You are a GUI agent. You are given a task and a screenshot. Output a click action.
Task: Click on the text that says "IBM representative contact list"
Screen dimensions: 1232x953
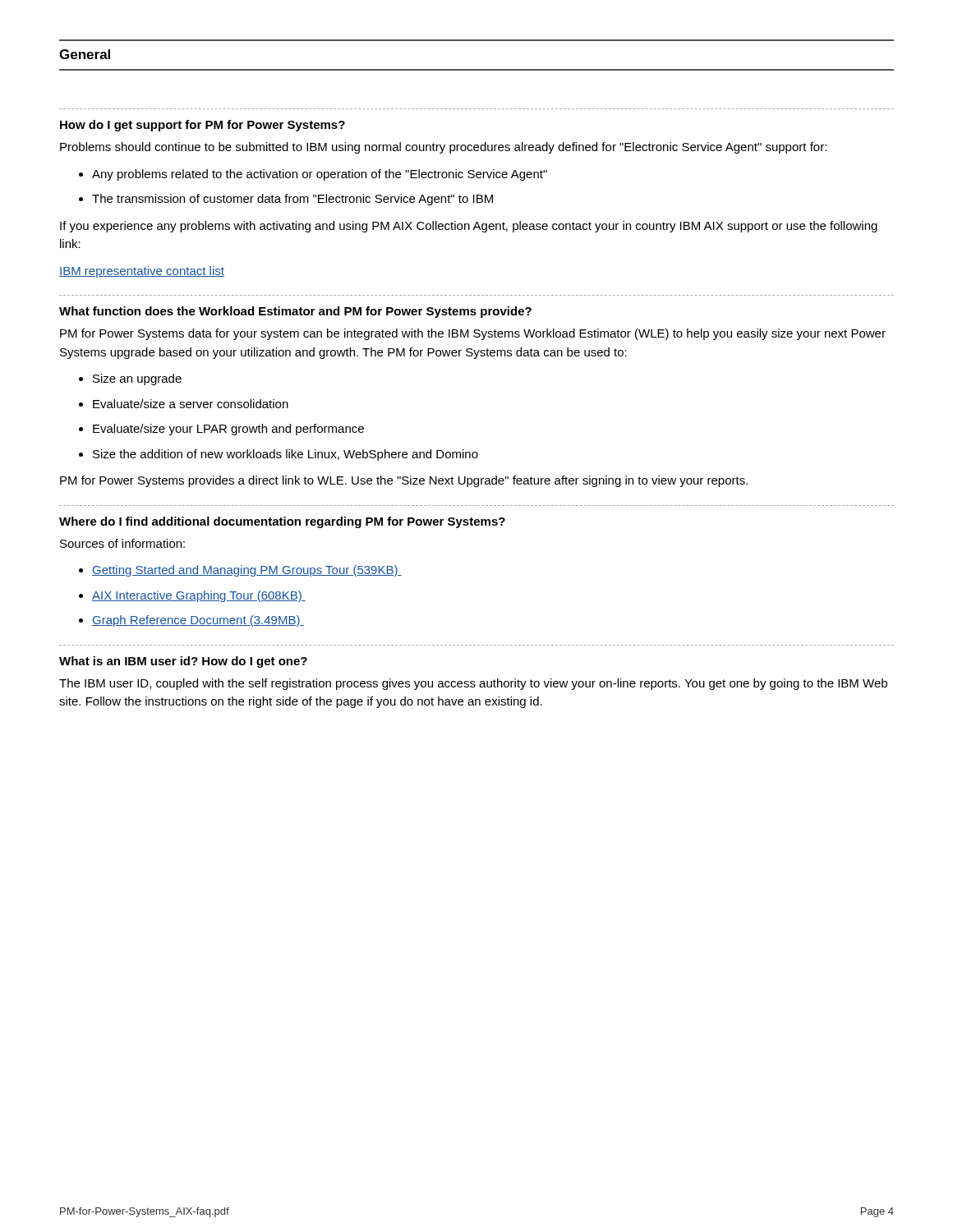pyautogui.click(x=142, y=270)
